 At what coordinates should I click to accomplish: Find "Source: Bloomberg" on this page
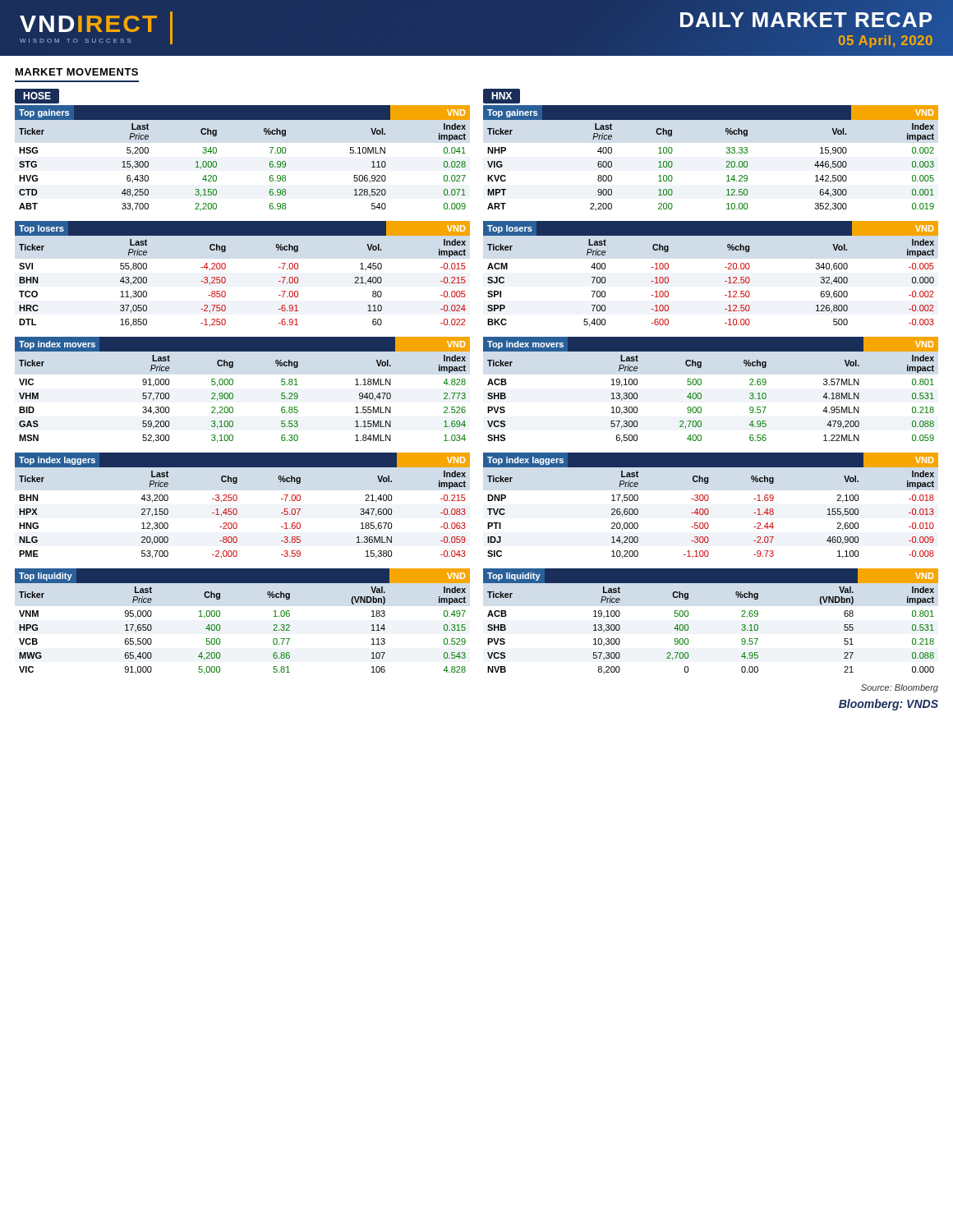tap(900, 687)
